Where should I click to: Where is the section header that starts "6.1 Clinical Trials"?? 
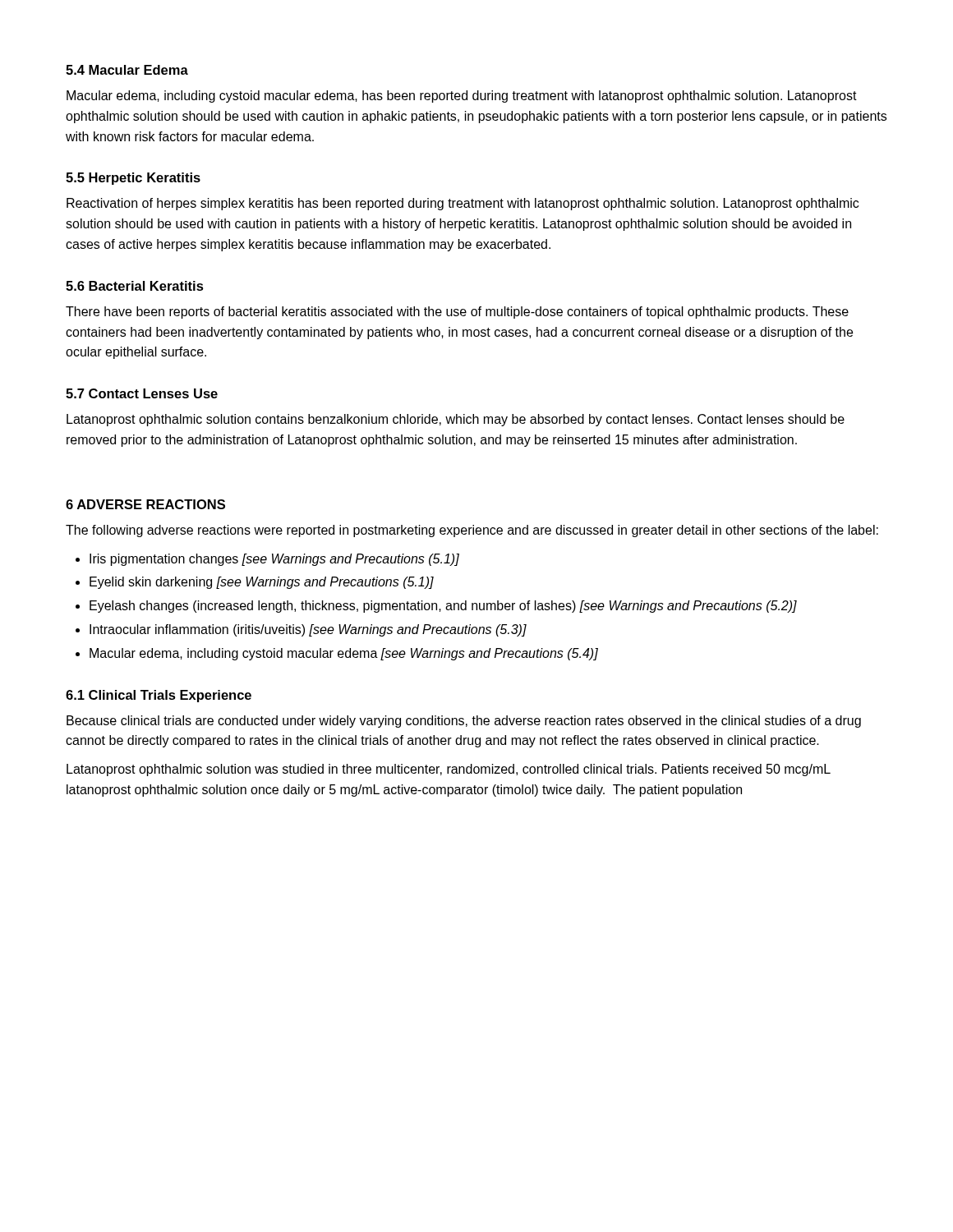click(159, 694)
